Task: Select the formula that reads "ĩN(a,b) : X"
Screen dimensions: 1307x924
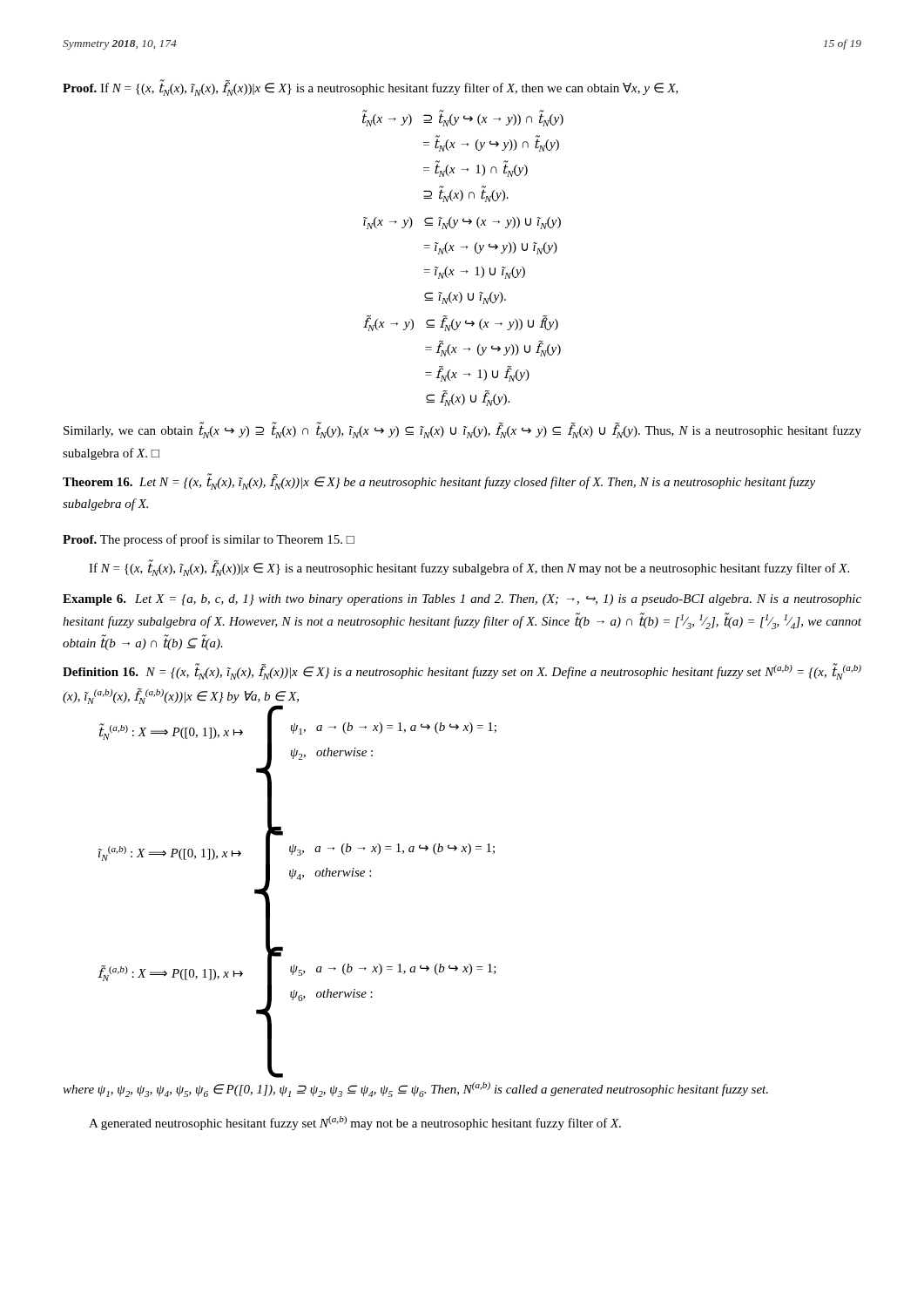Action: pos(297,893)
